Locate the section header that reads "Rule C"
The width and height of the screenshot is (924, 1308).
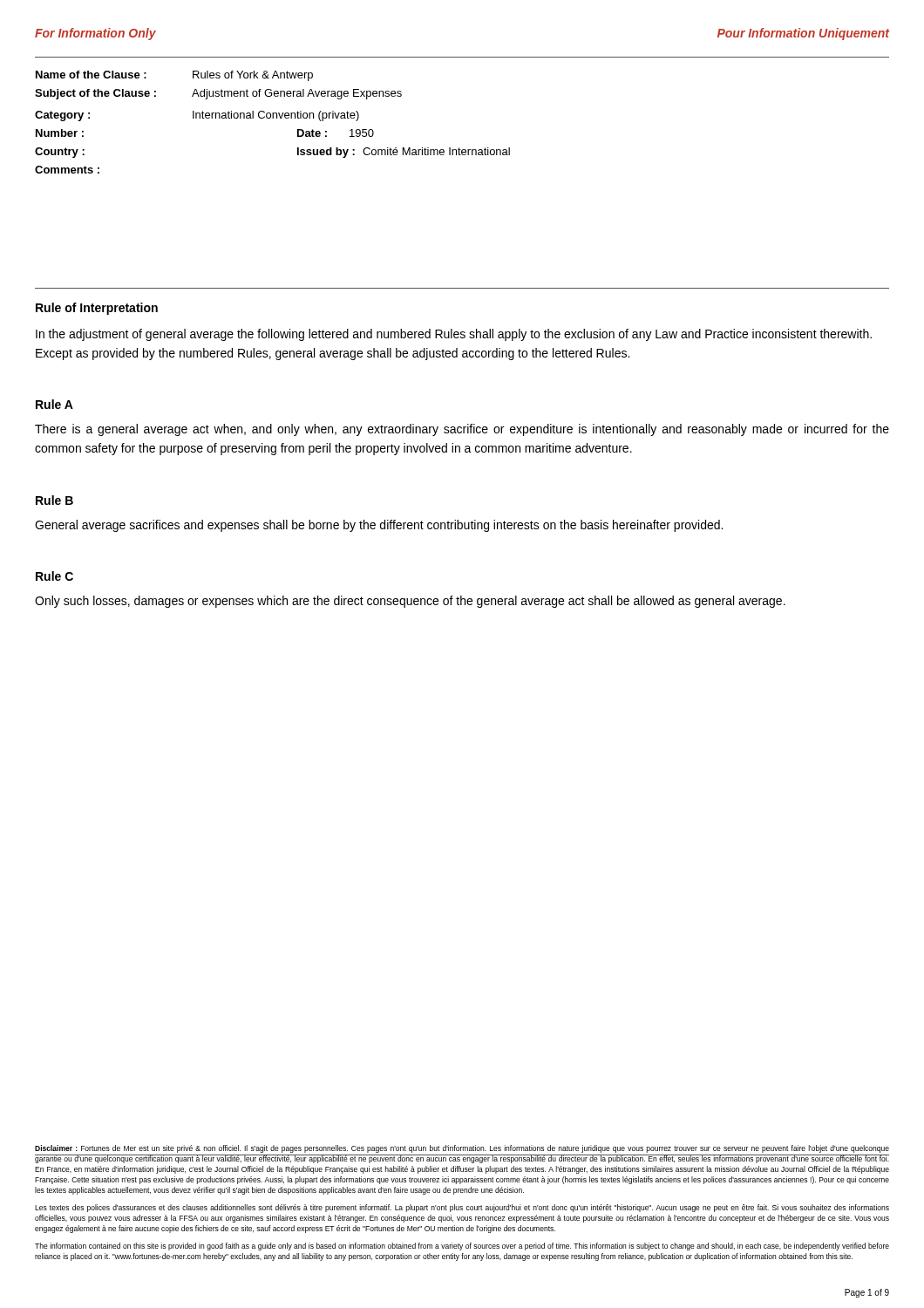(x=54, y=577)
